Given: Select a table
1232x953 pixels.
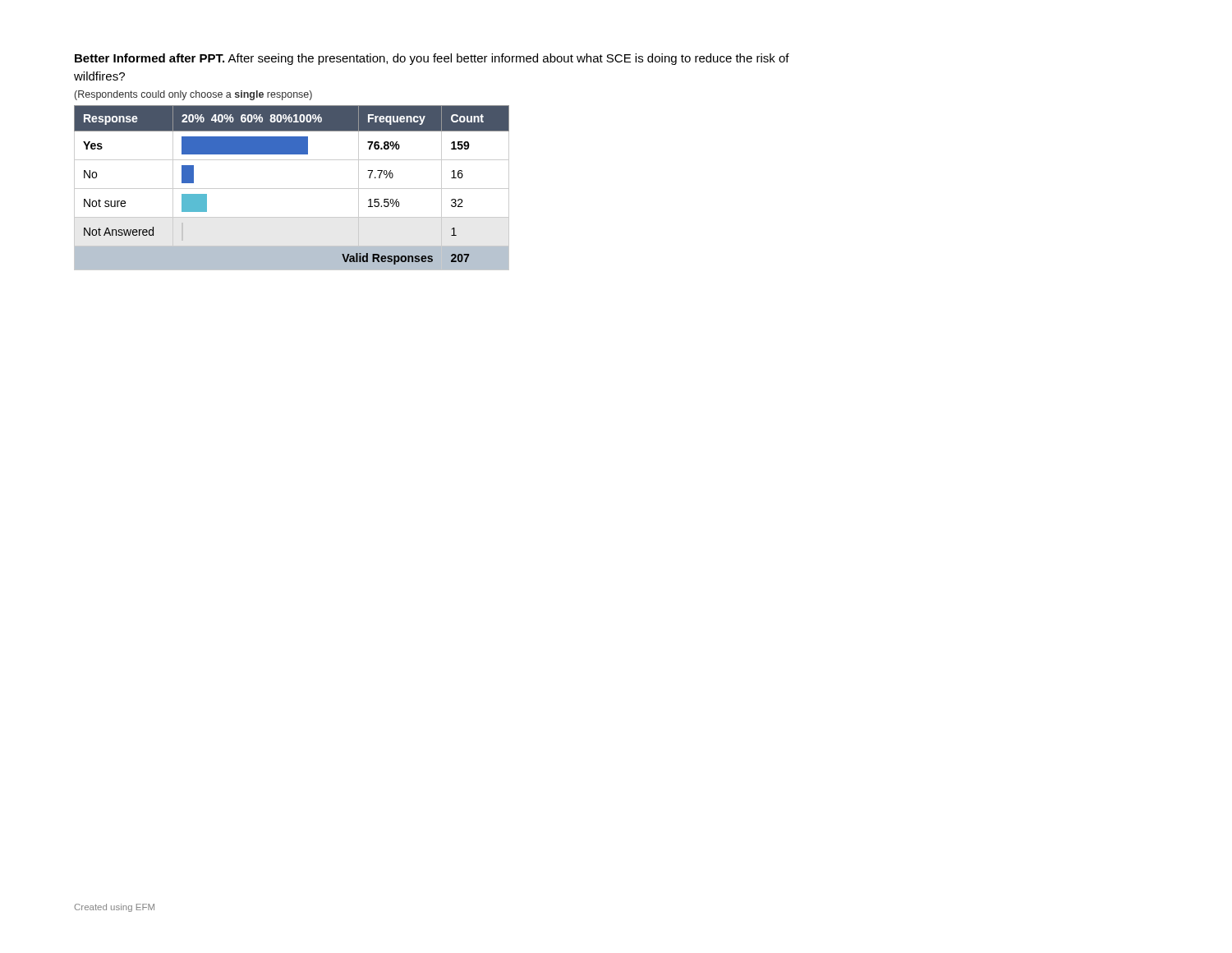Looking at the screenshot, I should pos(616,187).
